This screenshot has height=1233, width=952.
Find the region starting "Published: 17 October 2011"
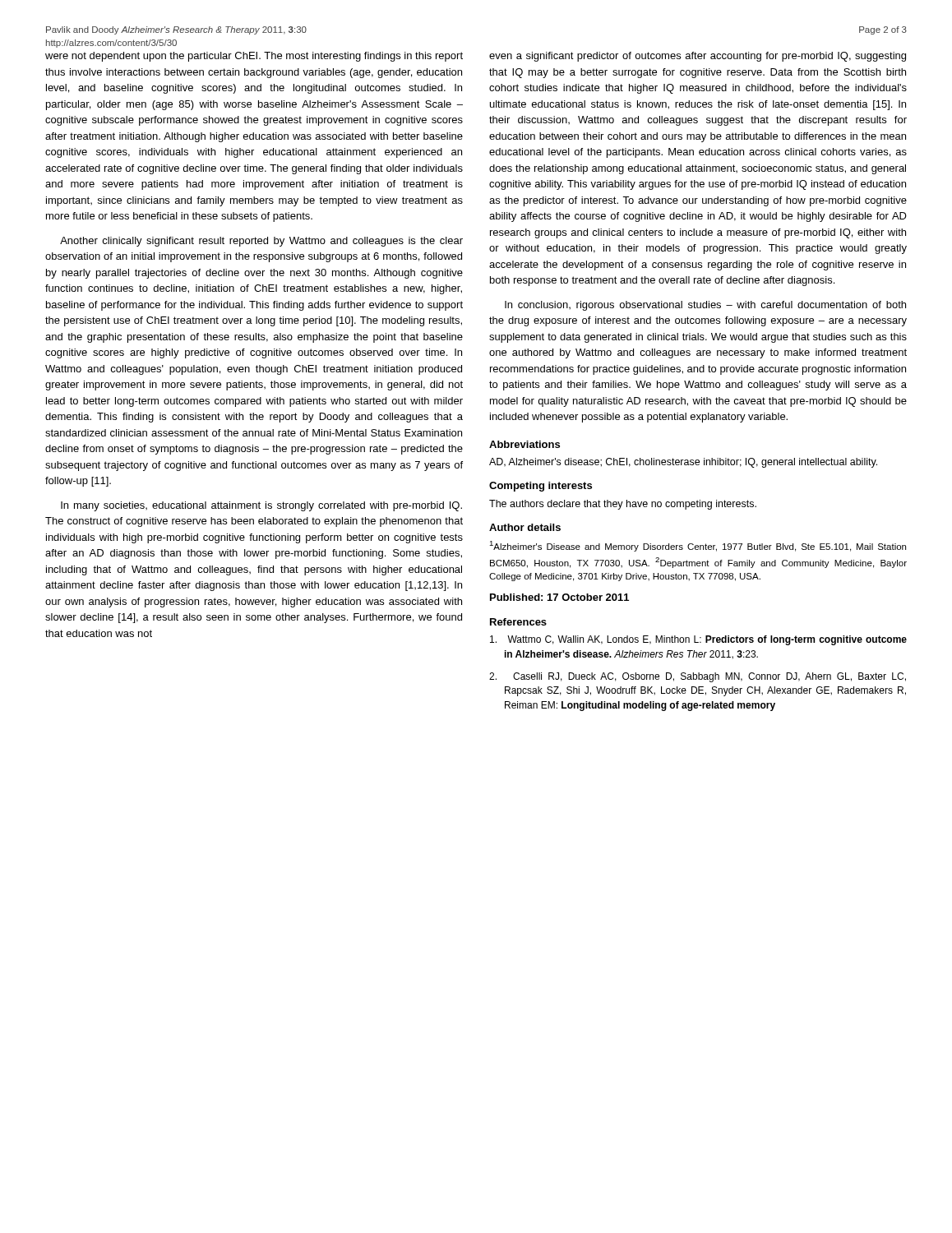click(559, 597)
